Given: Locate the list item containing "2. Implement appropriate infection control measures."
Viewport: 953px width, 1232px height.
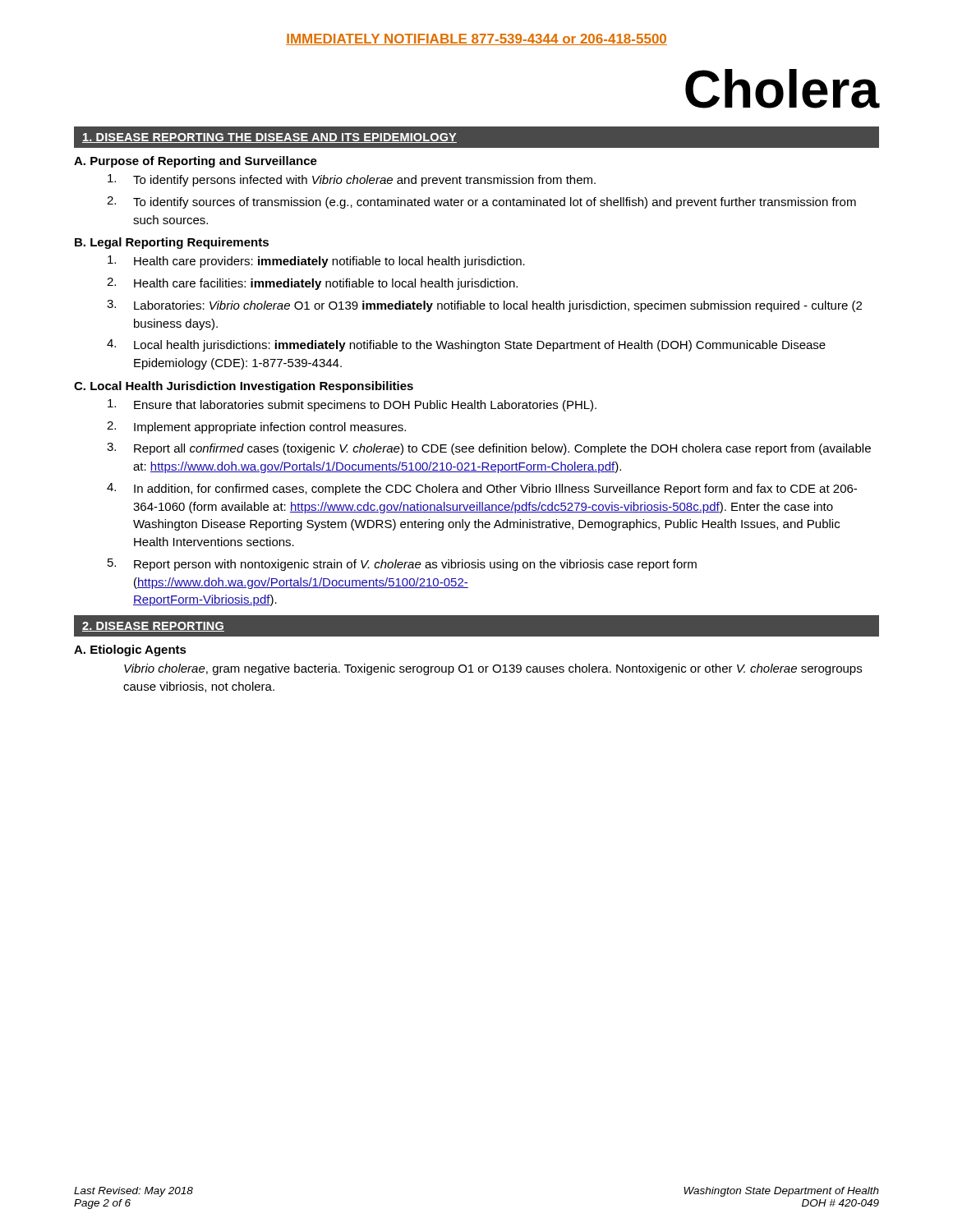Looking at the screenshot, I should tap(257, 427).
